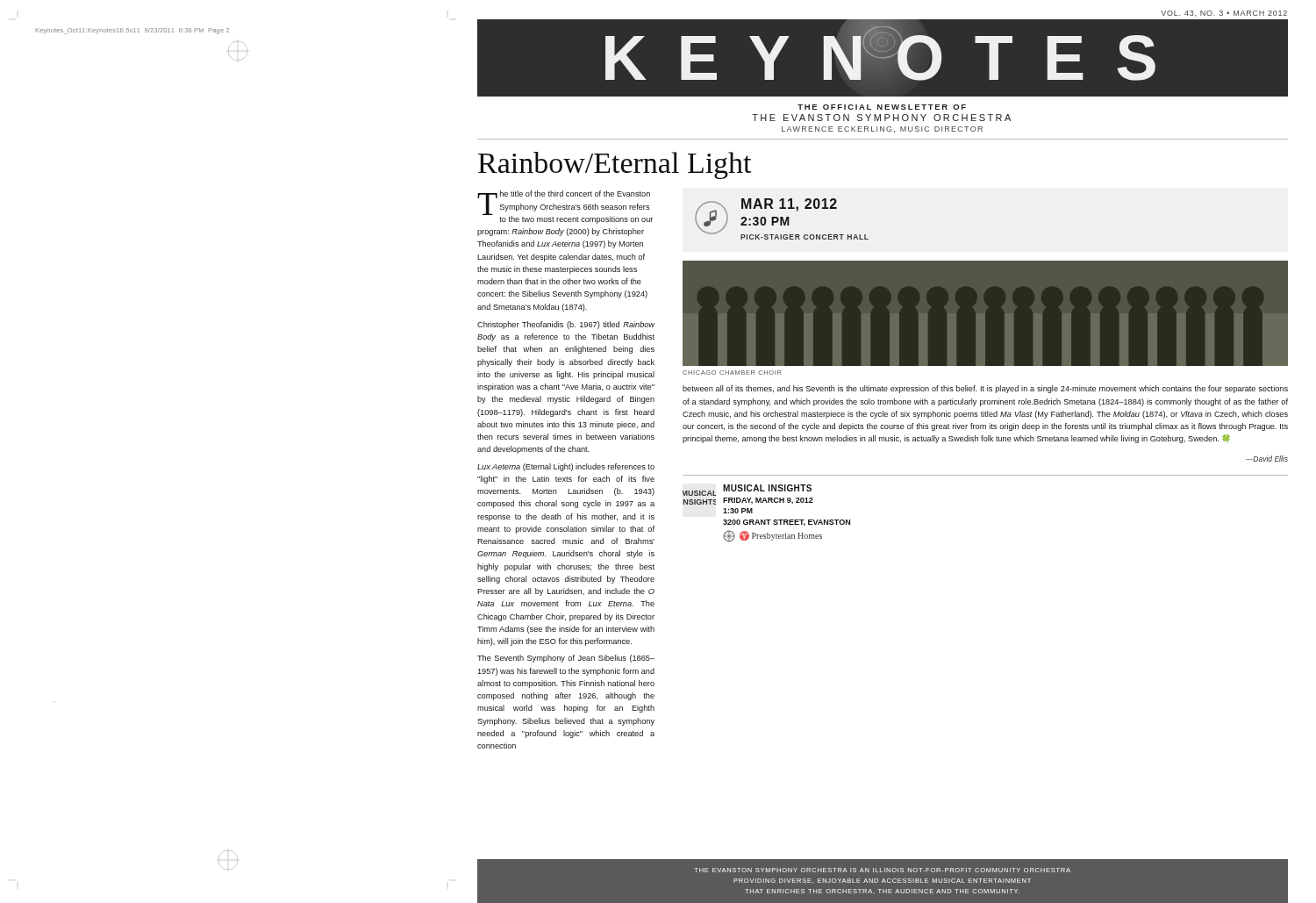This screenshot has width=1316, height=903.
Task: Select the block starting "—David Ellis"
Action: point(1267,459)
